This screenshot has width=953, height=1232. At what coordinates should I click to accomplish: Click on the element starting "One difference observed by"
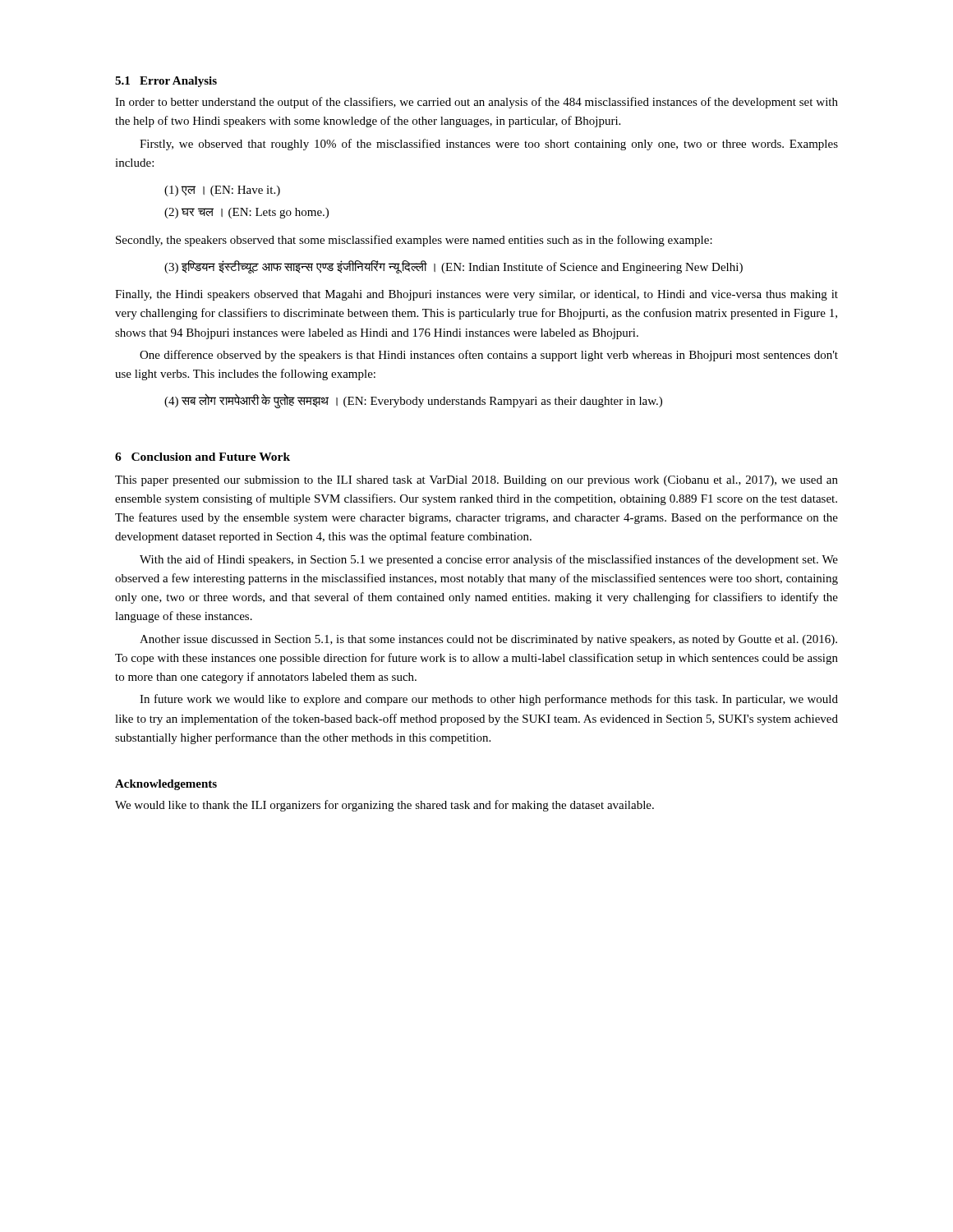click(476, 364)
